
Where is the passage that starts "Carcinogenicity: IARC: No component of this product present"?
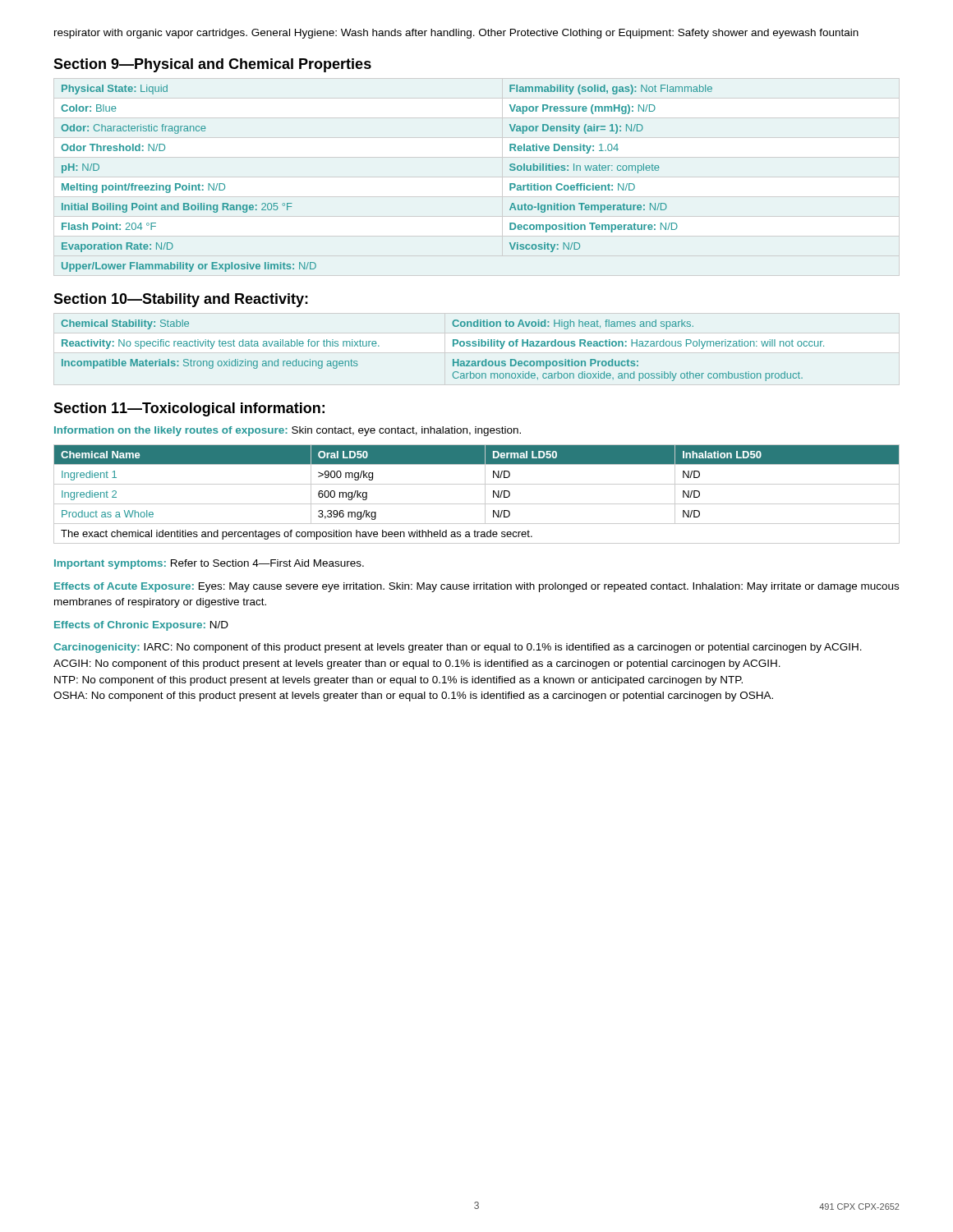(x=458, y=671)
